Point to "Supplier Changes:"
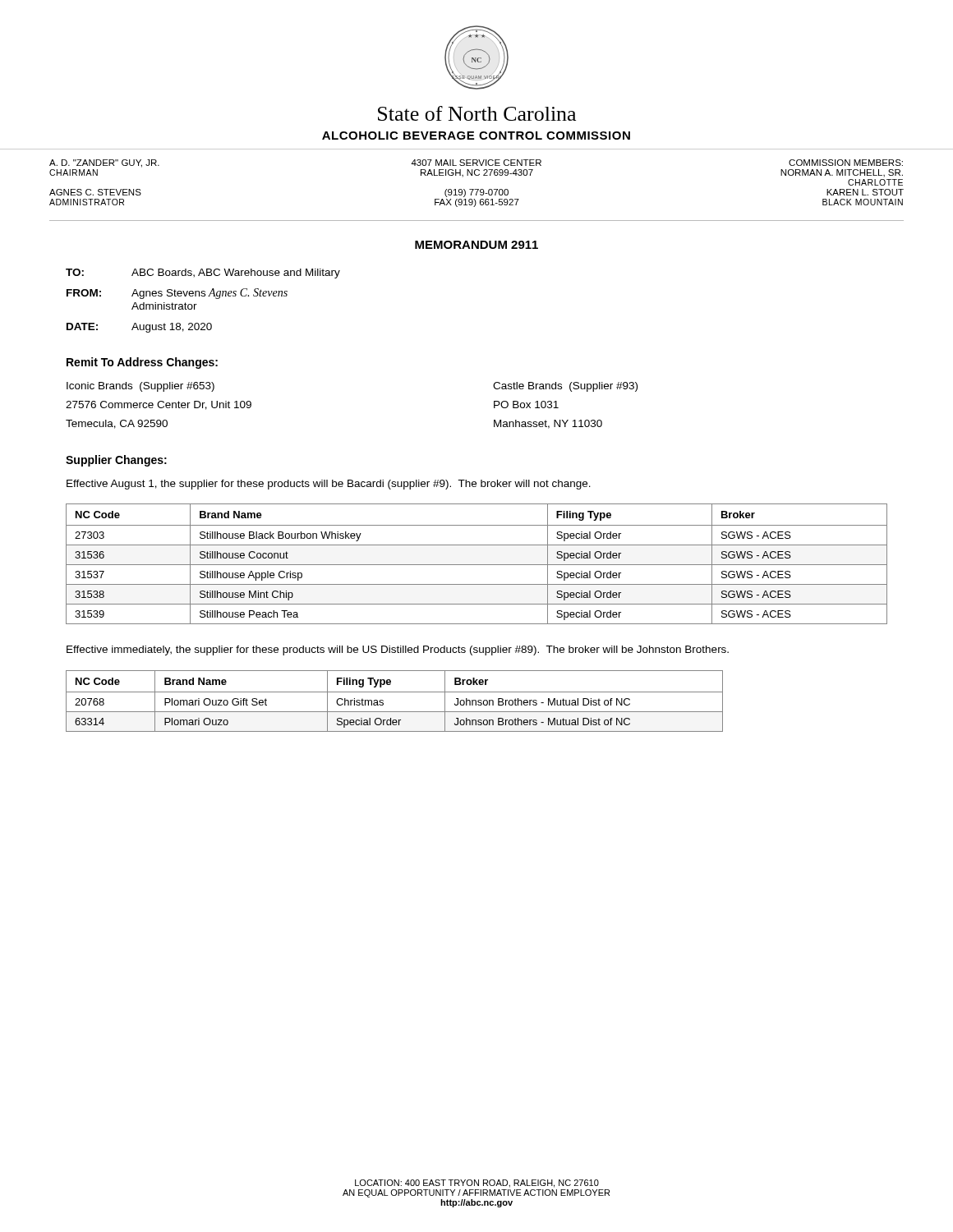The height and width of the screenshot is (1232, 953). click(117, 460)
